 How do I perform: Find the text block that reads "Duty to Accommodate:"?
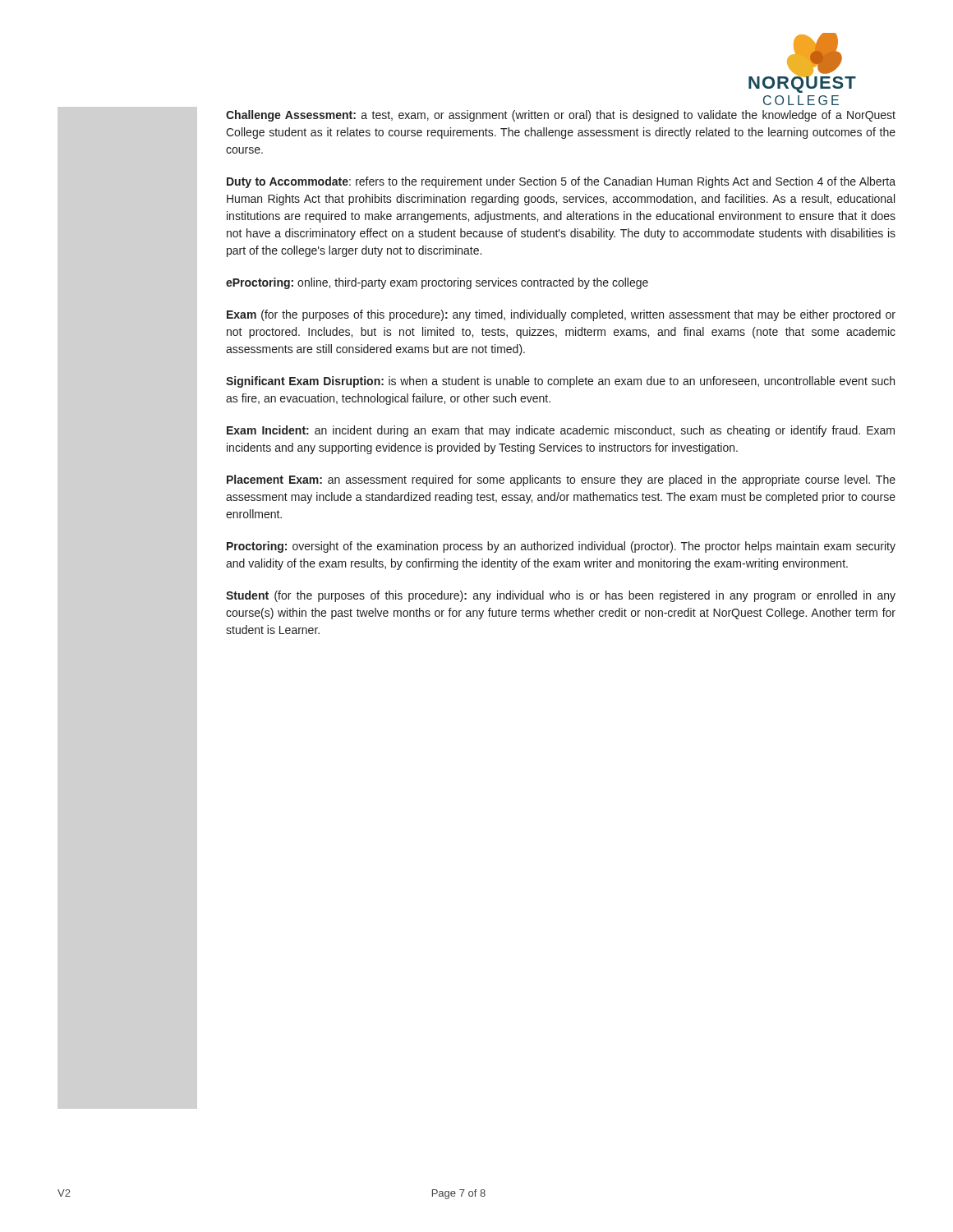[x=561, y=216]
